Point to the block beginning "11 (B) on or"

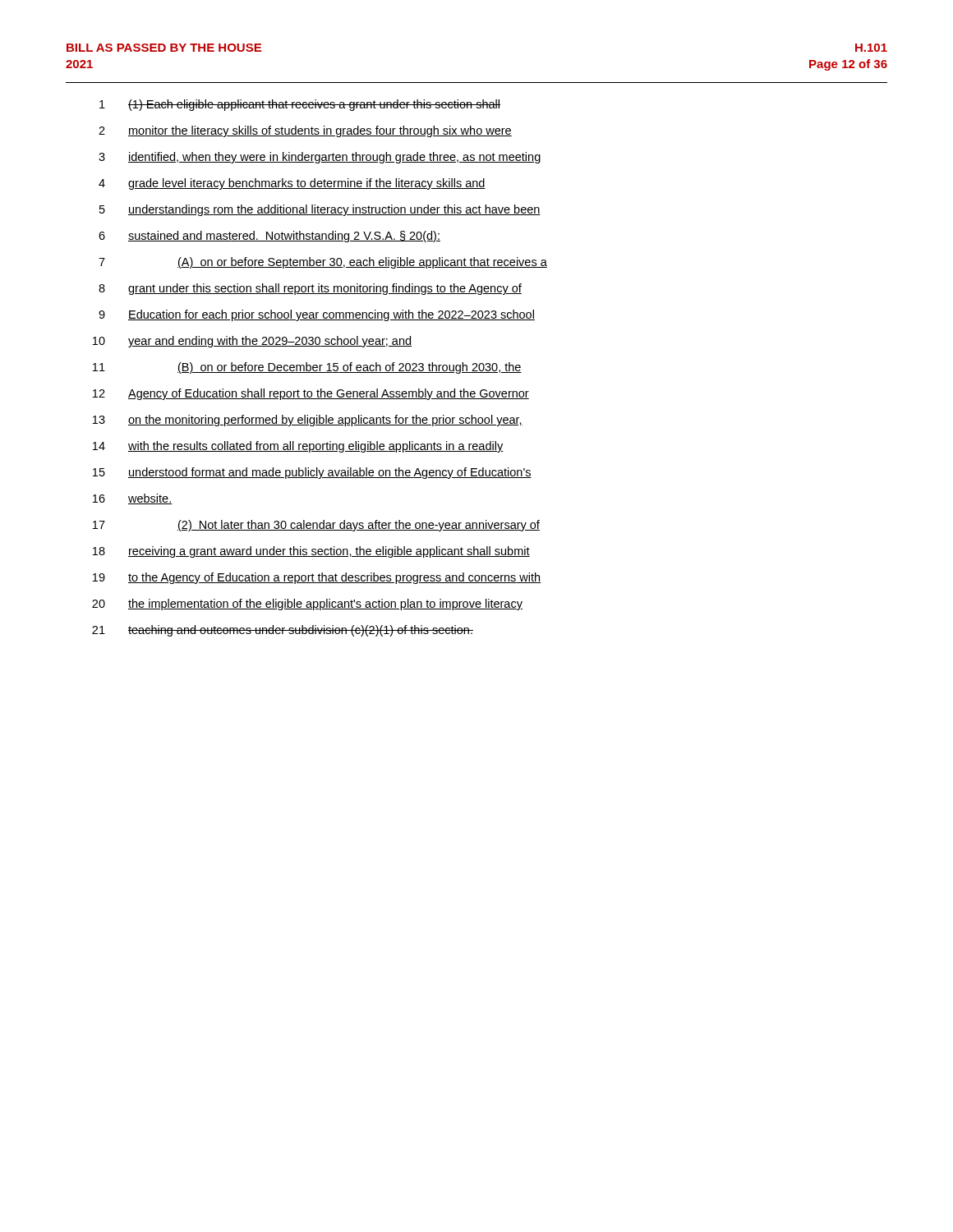476,436
